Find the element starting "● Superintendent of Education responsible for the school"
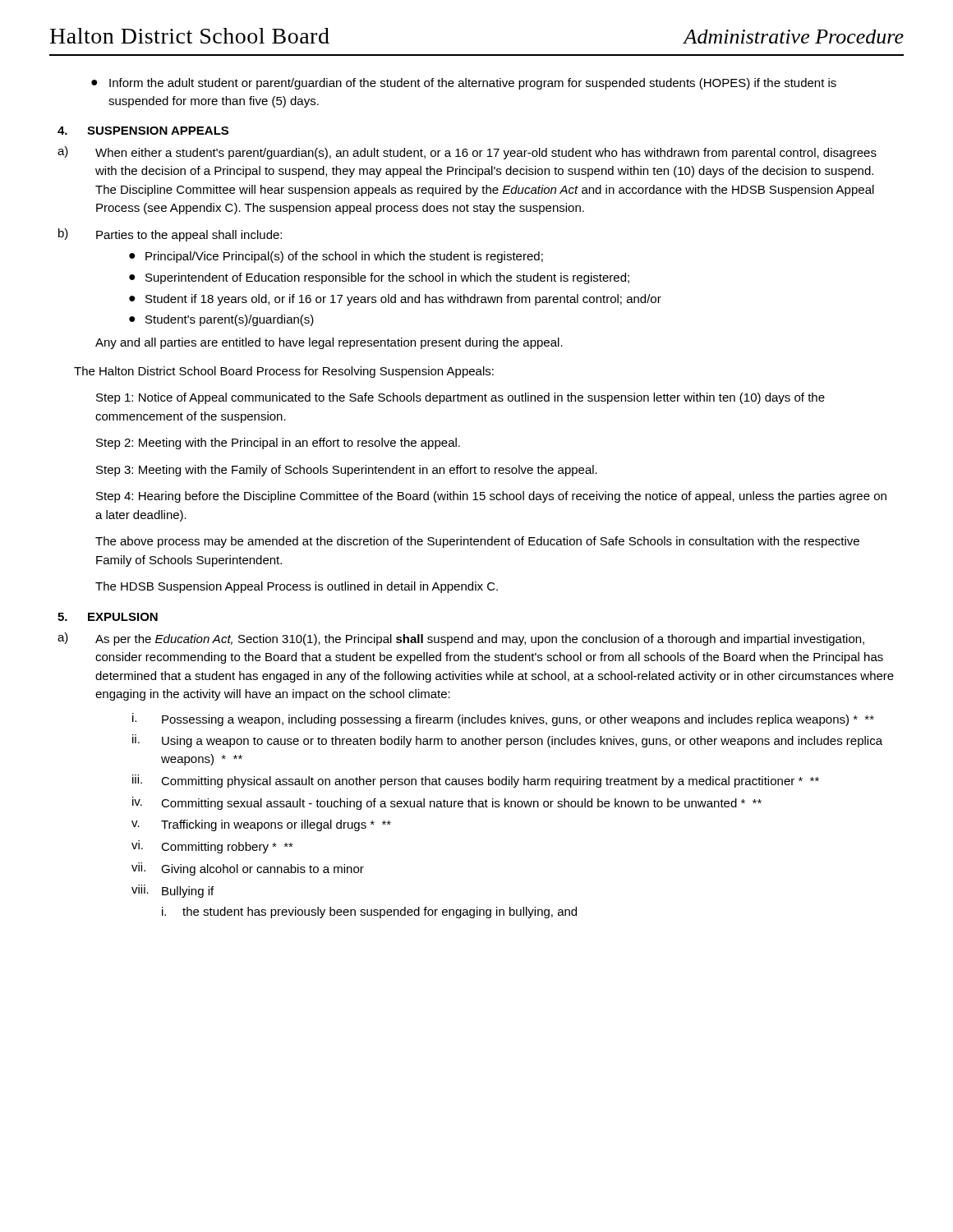 pos(512,277)
